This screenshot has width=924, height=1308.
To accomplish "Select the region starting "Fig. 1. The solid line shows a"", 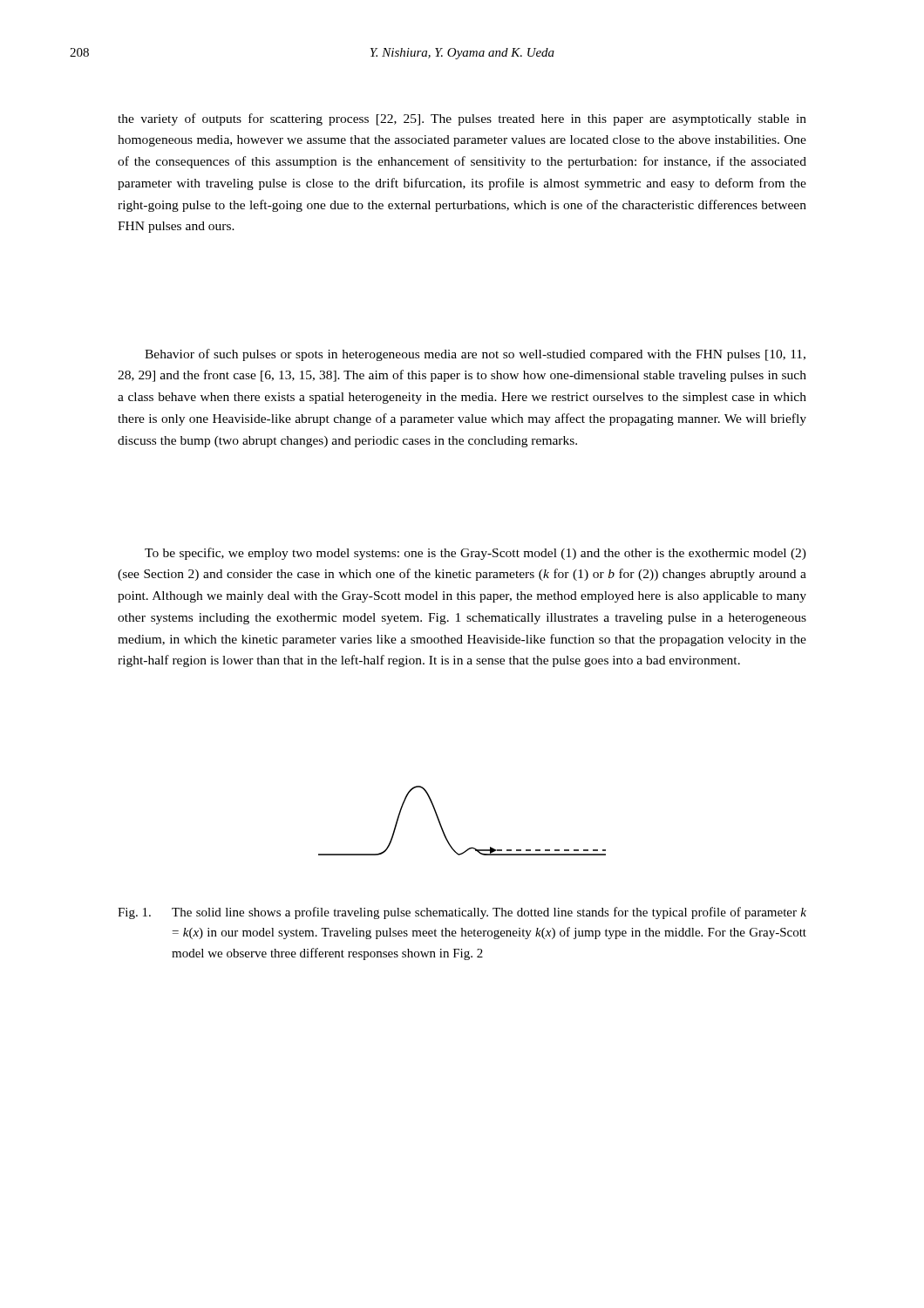I will [x=462, y=933].
